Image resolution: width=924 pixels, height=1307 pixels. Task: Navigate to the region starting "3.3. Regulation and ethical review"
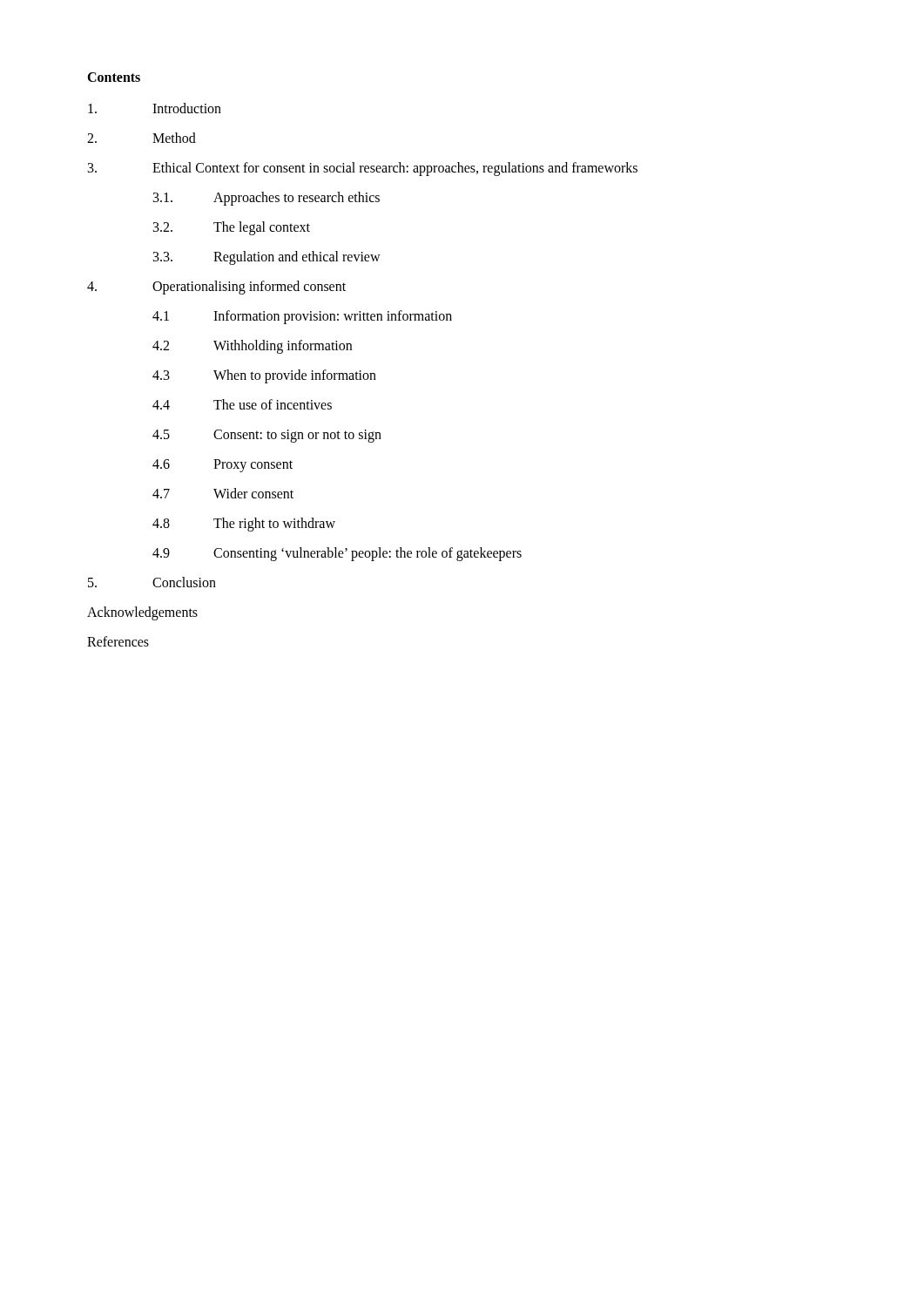[x=267, y=258]
